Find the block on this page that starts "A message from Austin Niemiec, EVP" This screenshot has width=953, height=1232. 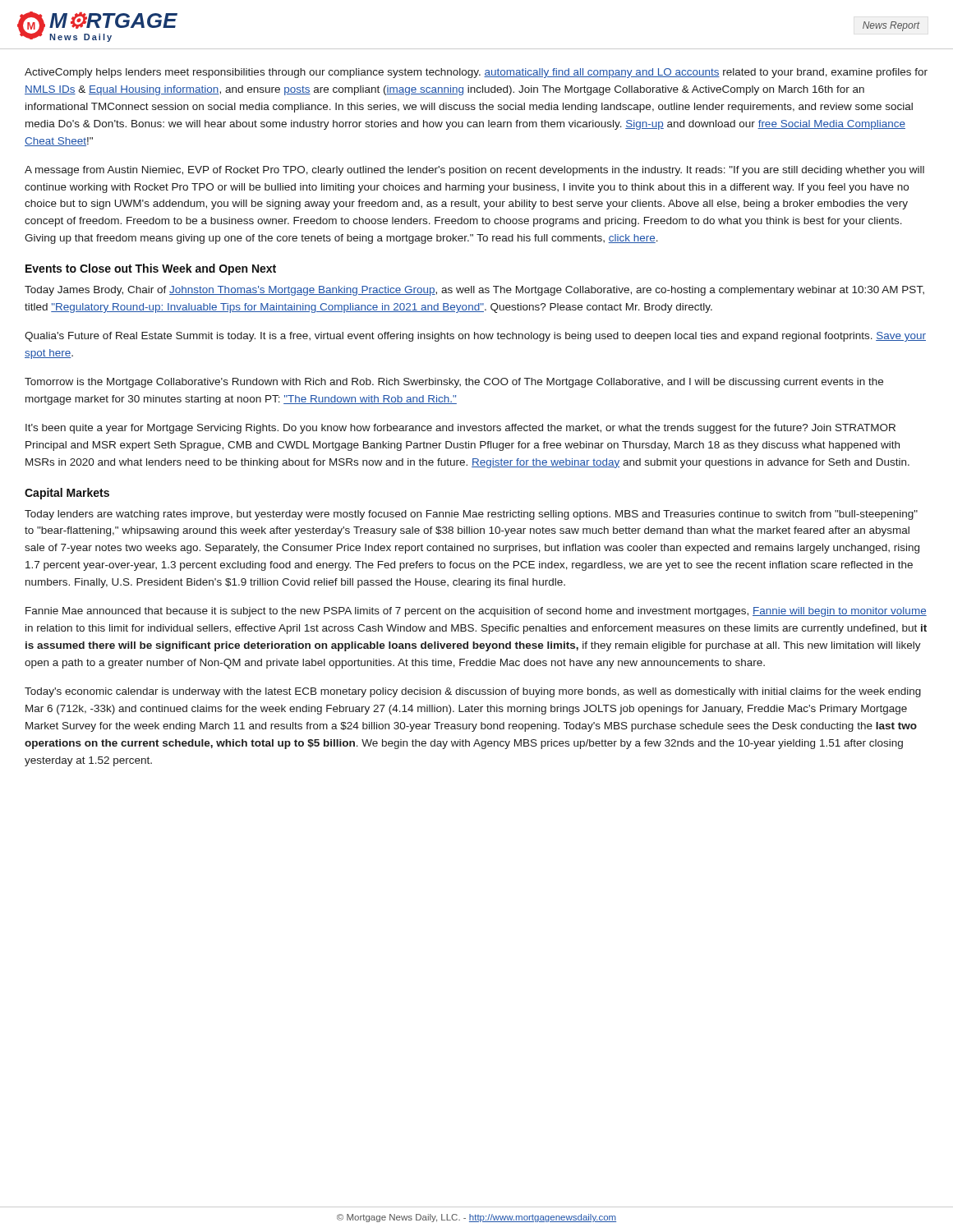click(475, 204)
